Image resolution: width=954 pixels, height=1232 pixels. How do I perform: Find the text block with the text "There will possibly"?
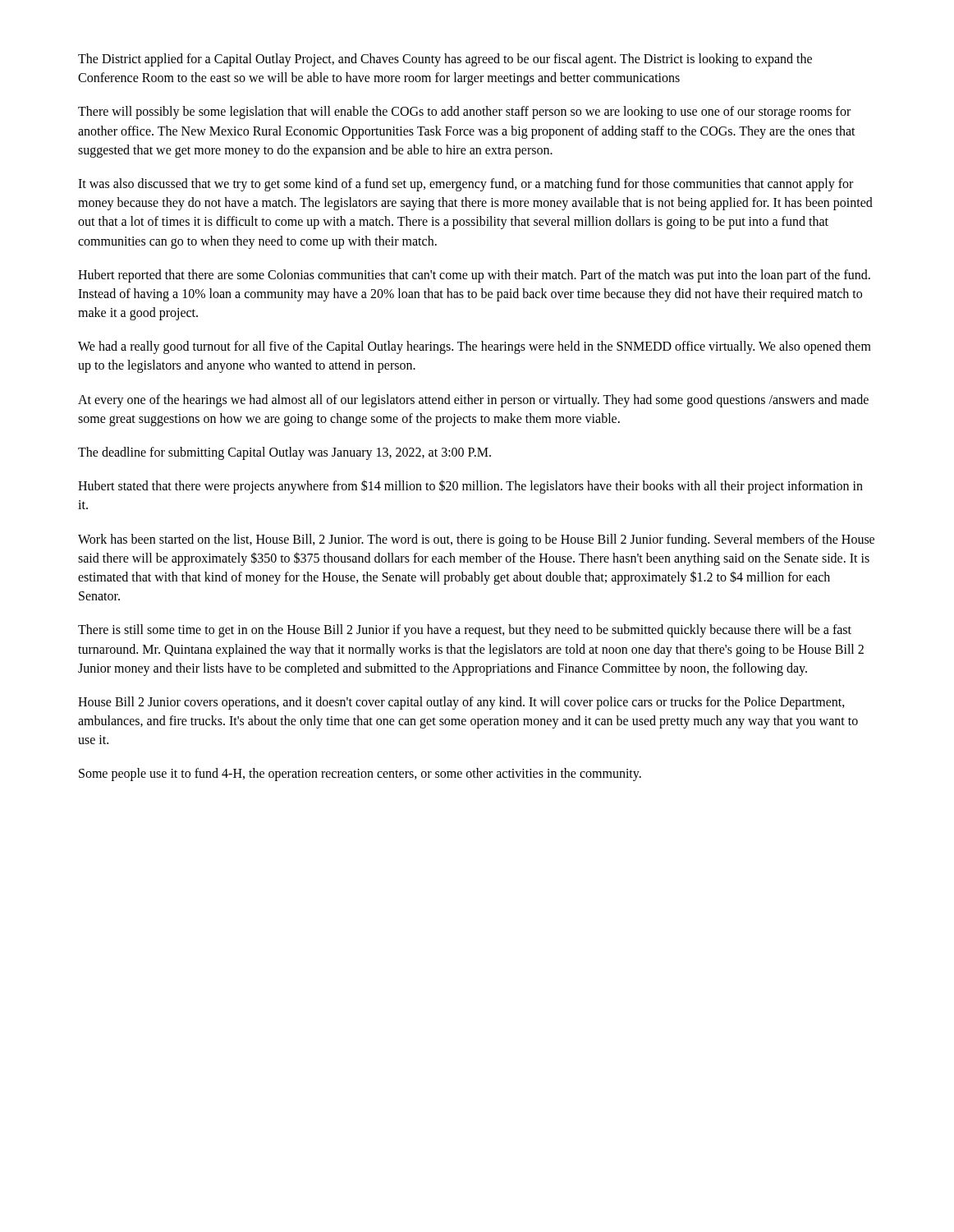pos(467,131)
